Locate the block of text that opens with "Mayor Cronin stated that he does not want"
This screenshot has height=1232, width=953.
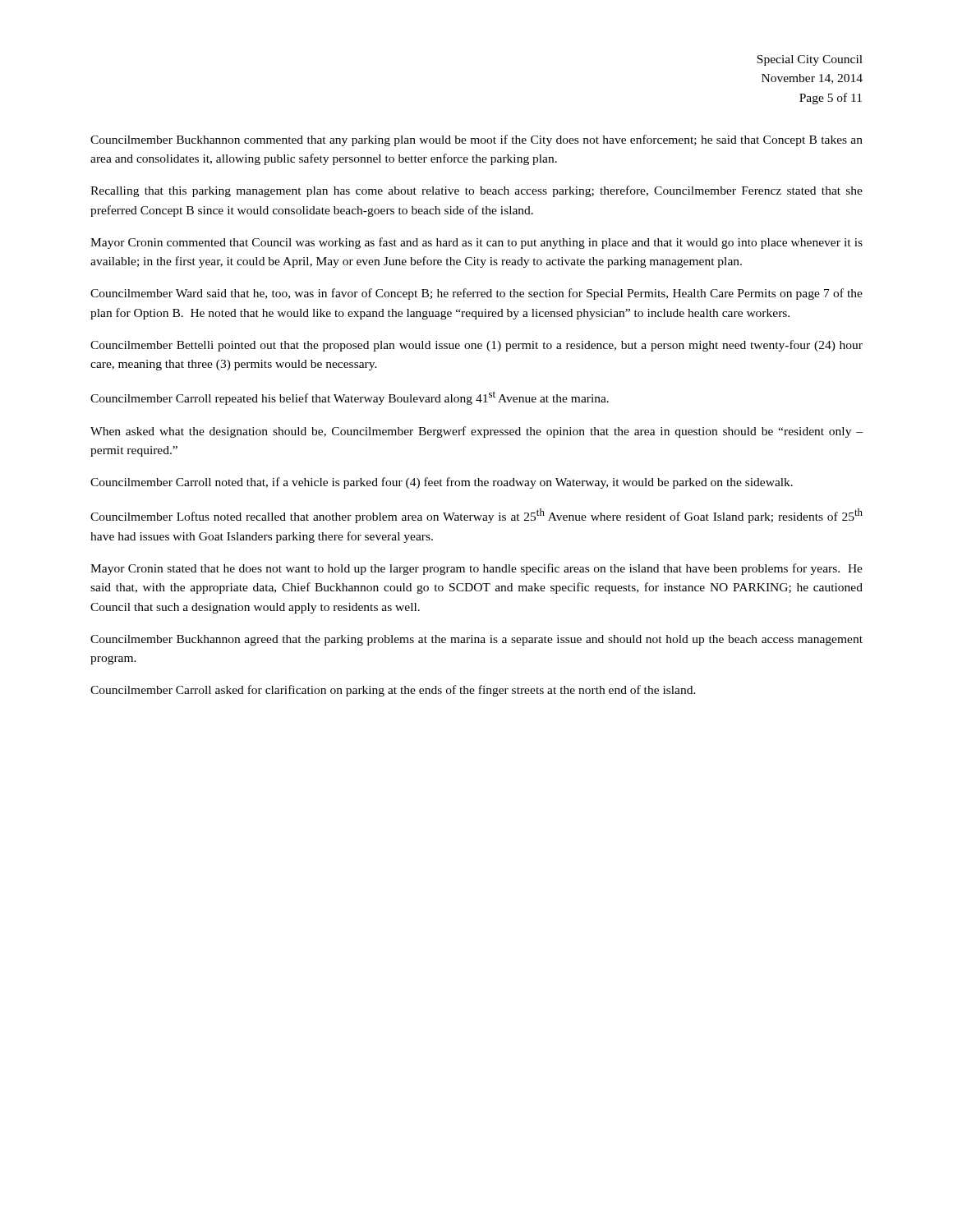(x=476, y=587)
